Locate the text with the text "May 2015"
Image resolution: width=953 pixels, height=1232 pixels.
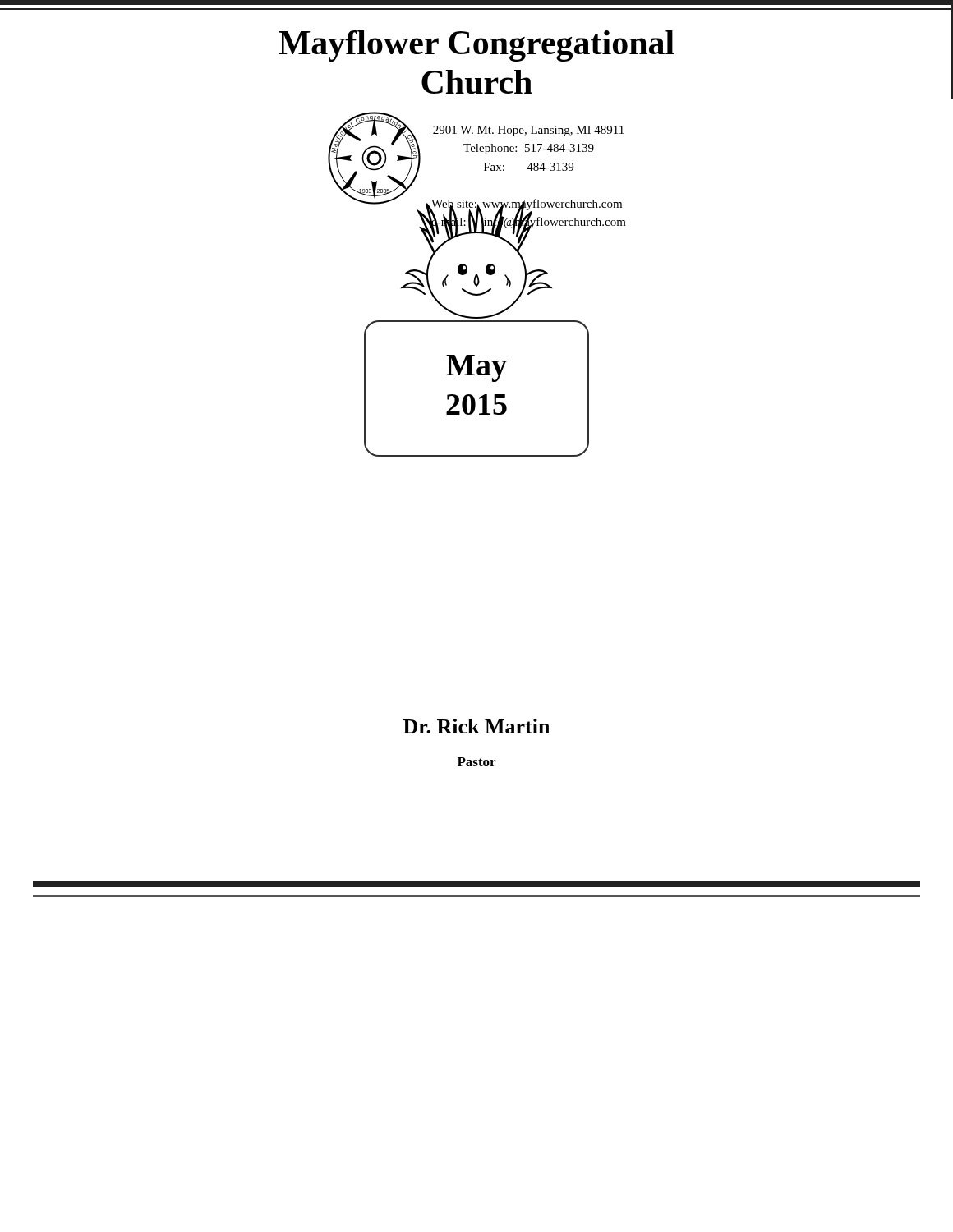coord(476,384)
